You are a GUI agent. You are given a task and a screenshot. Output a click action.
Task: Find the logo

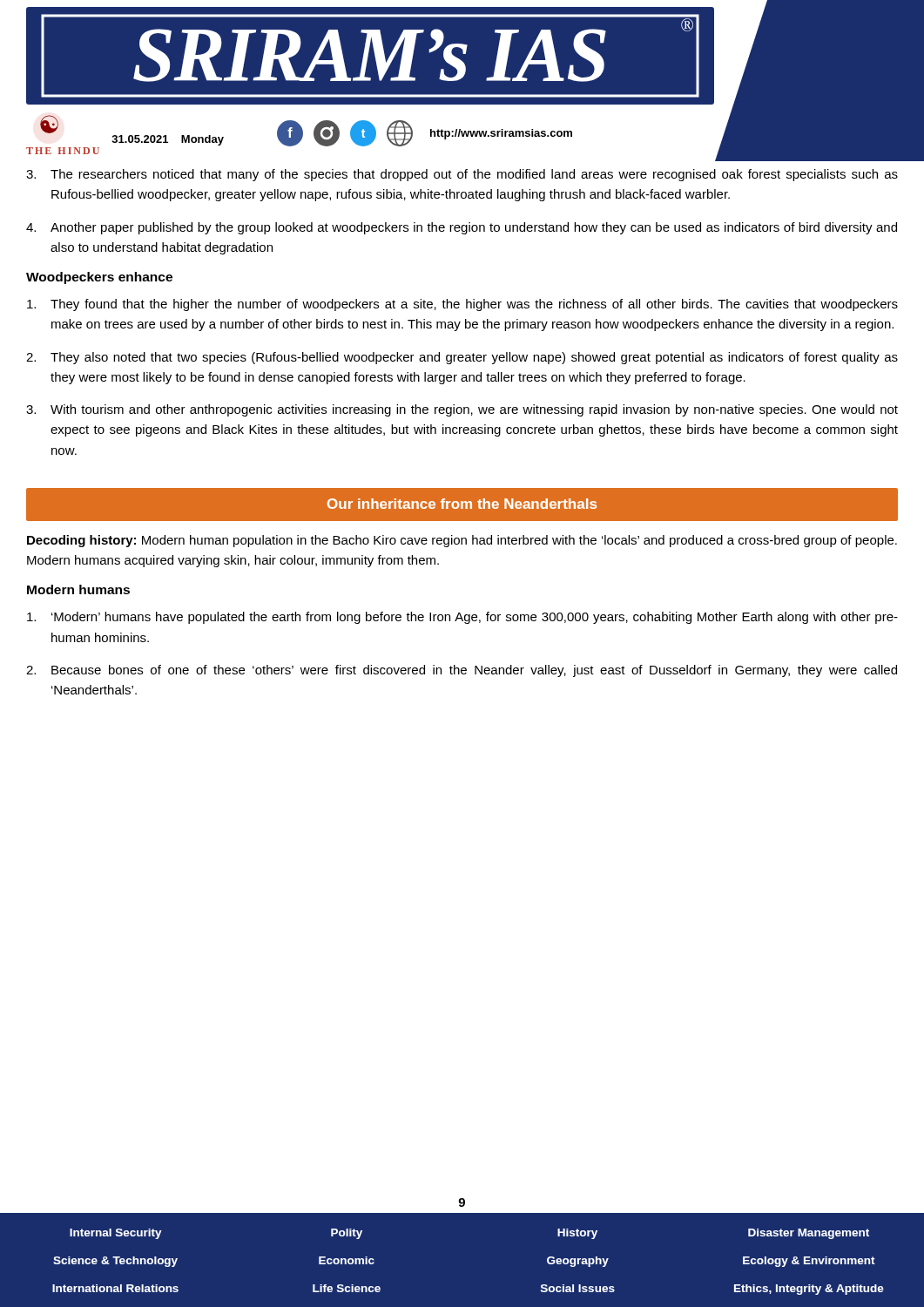point(370,56)
